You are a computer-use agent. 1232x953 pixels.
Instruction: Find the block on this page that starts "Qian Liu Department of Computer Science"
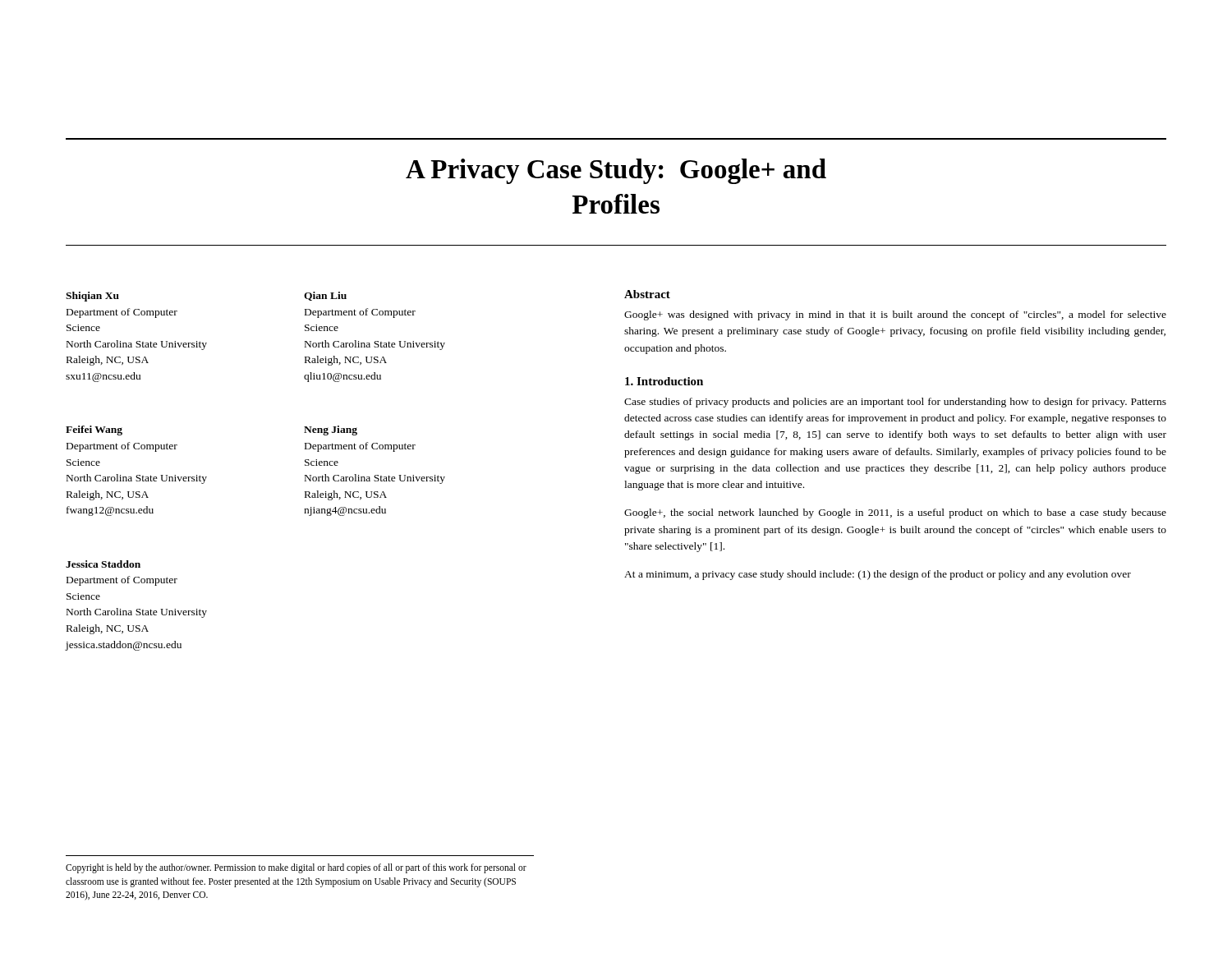click(x=423, y=335)
